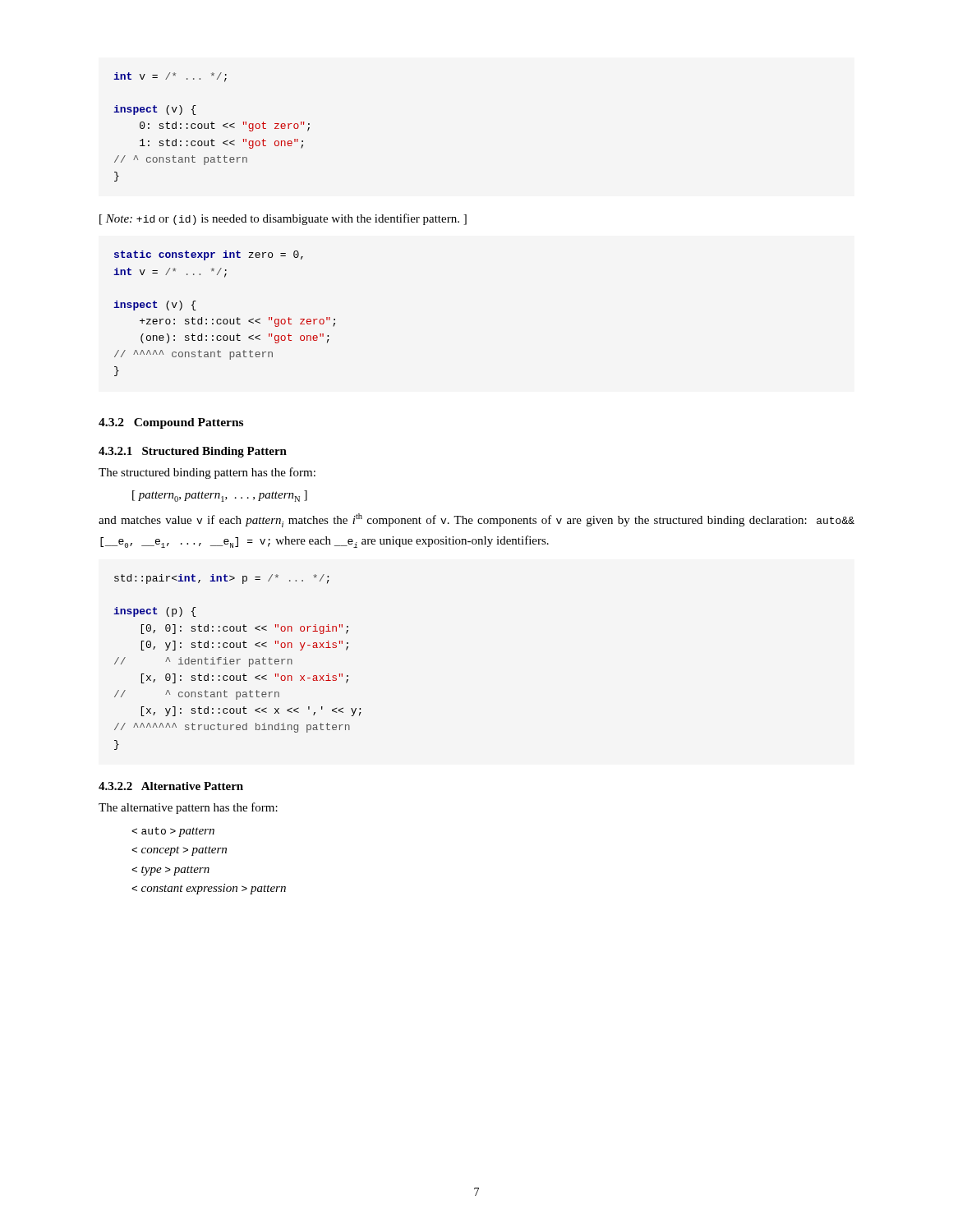
Task: Find the text block that says "The alternative pattern has the"
Action: tap(188, 808)
